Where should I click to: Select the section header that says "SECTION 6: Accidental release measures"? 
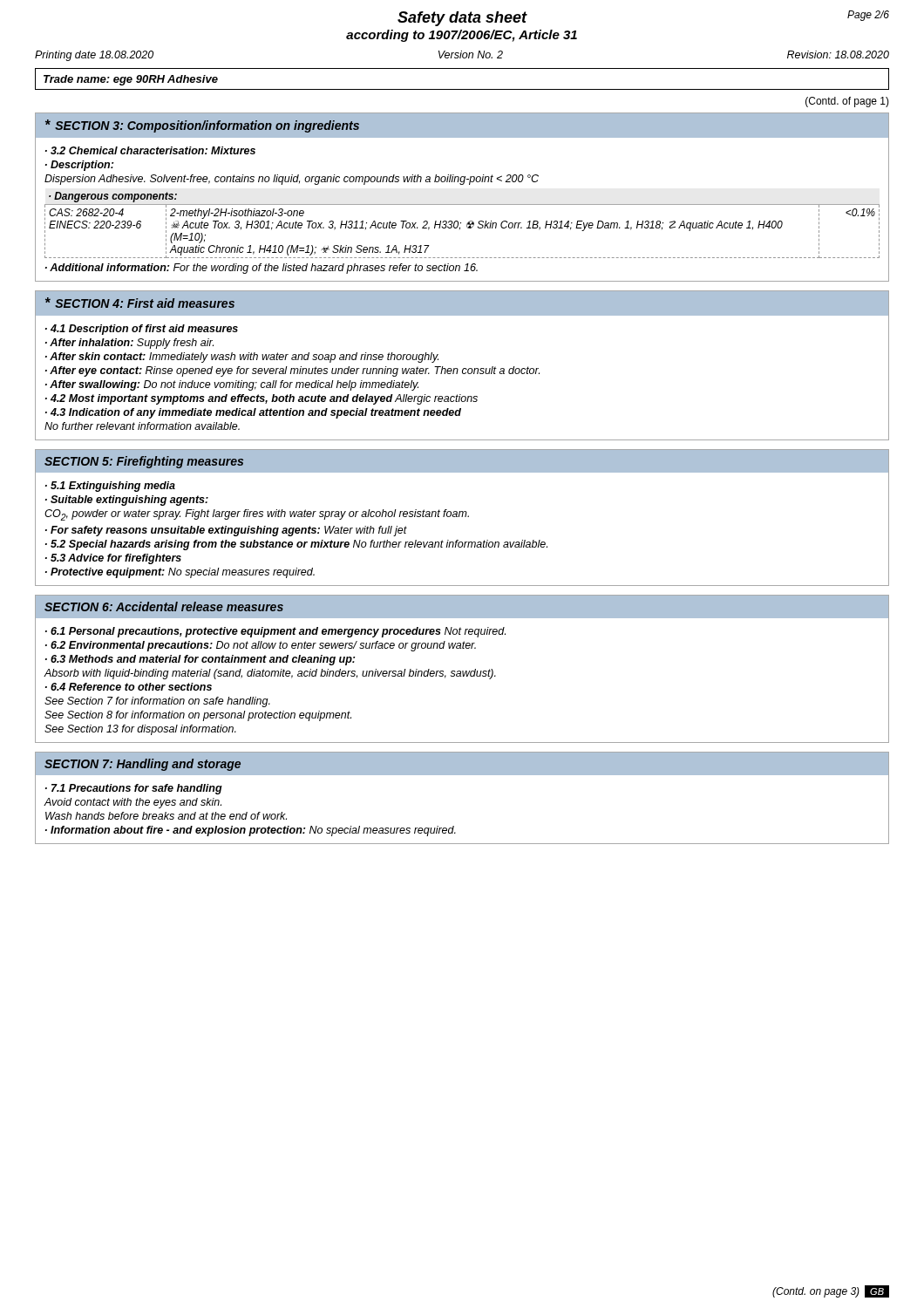point(164,606)
